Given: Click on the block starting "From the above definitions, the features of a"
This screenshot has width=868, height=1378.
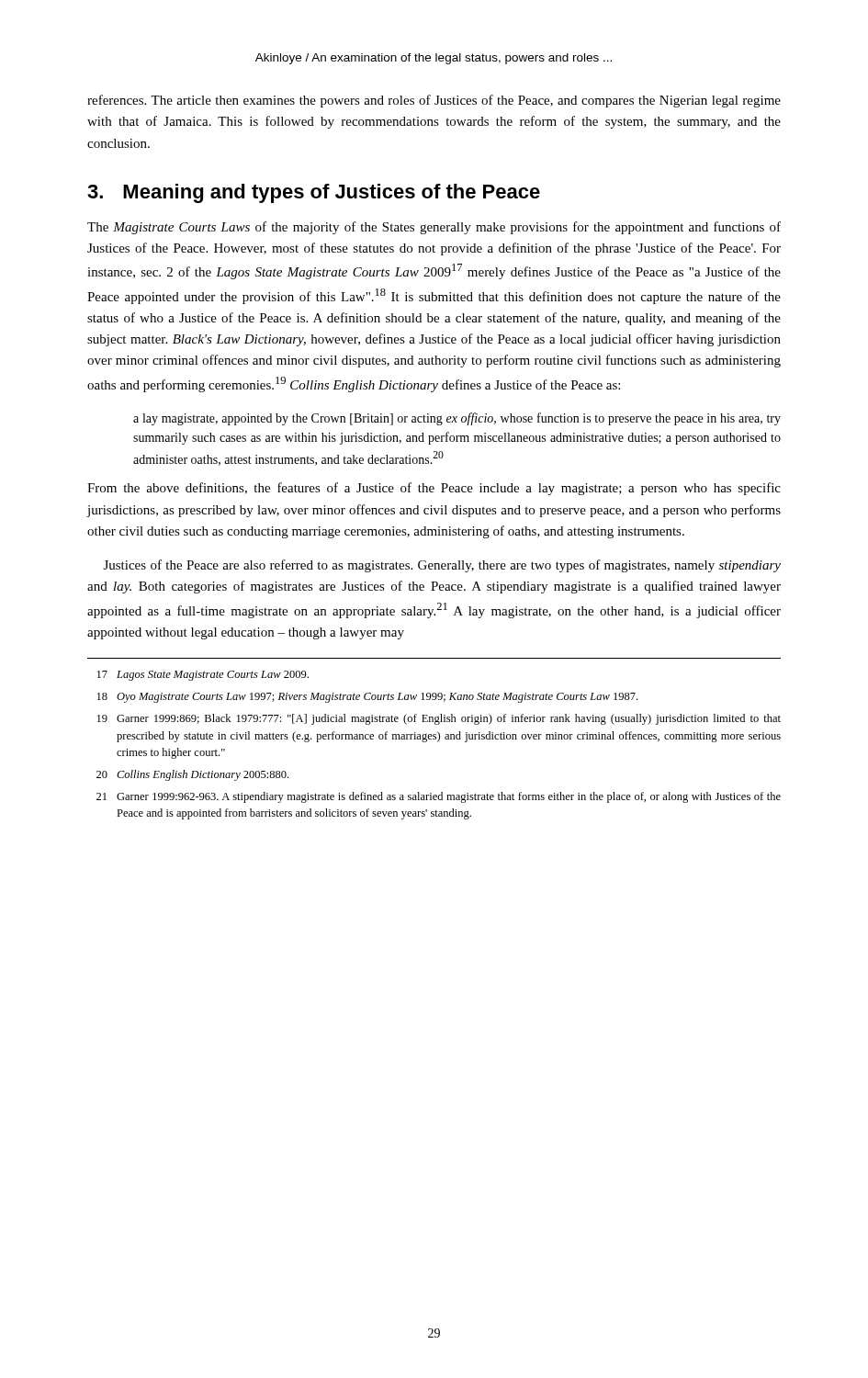Looking at the screenshot, I should 434,510.
